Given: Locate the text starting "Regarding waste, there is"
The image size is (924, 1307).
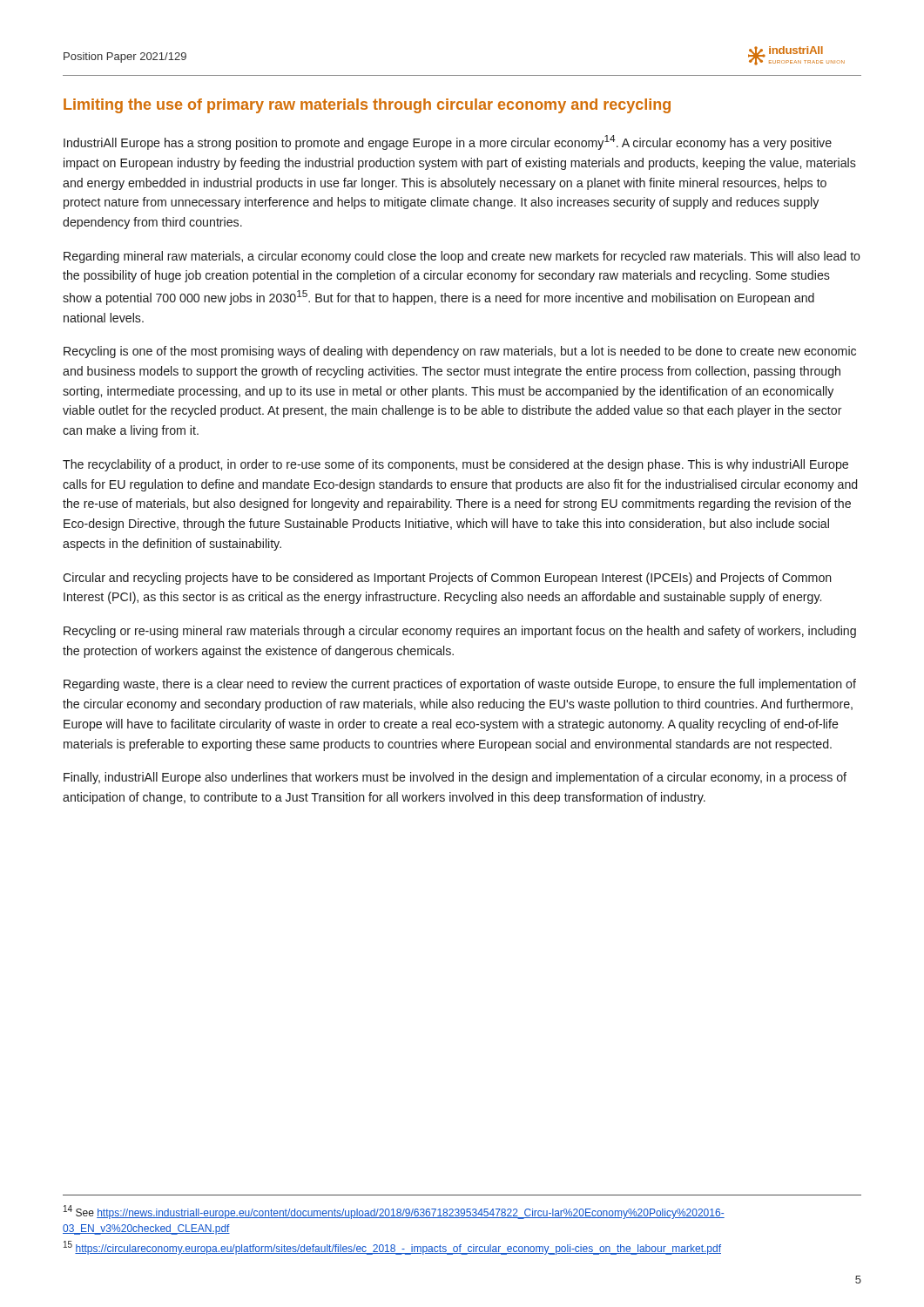Looking at the screenshot, I should coord(459,714).
